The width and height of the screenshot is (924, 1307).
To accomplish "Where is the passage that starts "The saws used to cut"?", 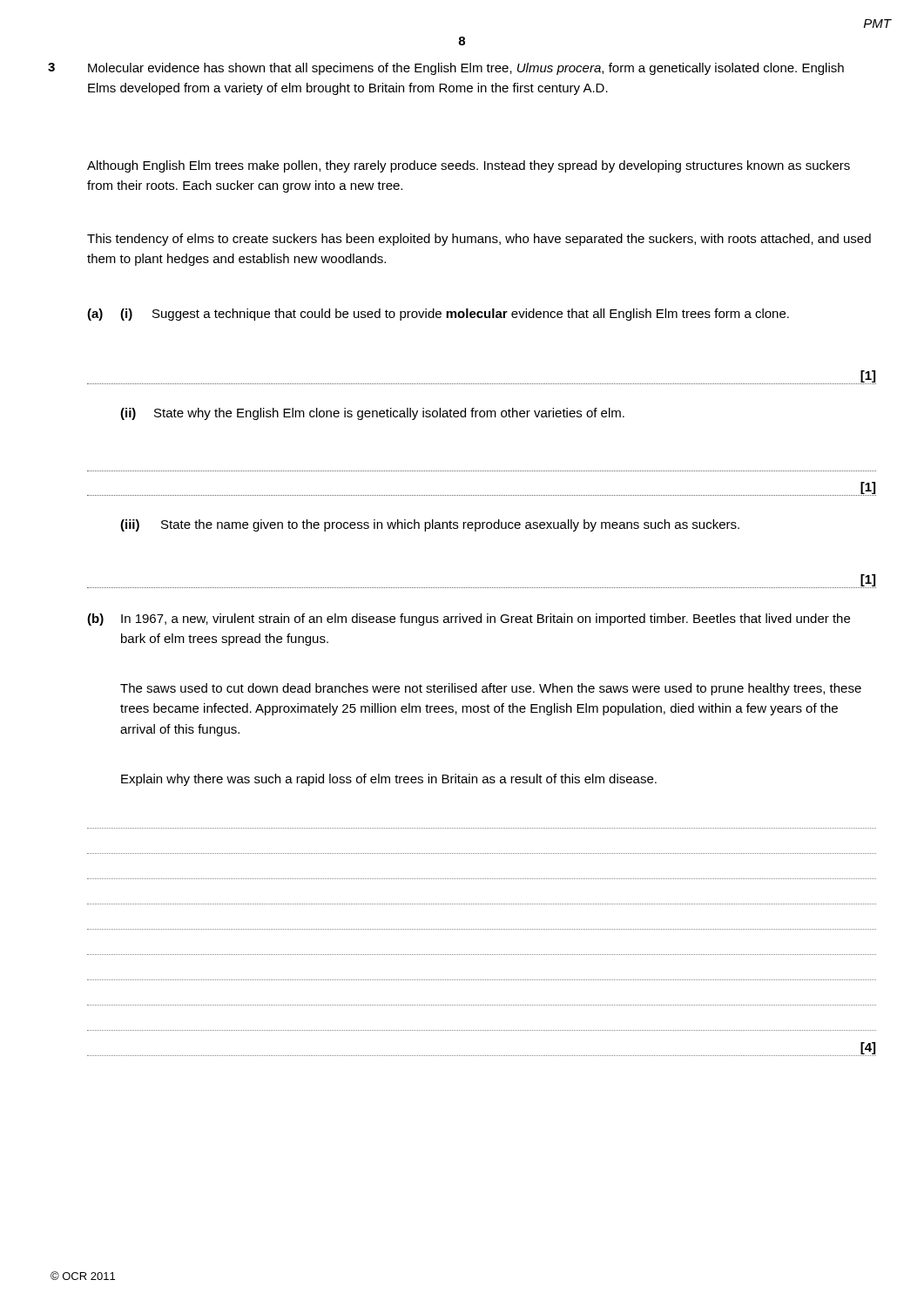I will coord(491,708).
